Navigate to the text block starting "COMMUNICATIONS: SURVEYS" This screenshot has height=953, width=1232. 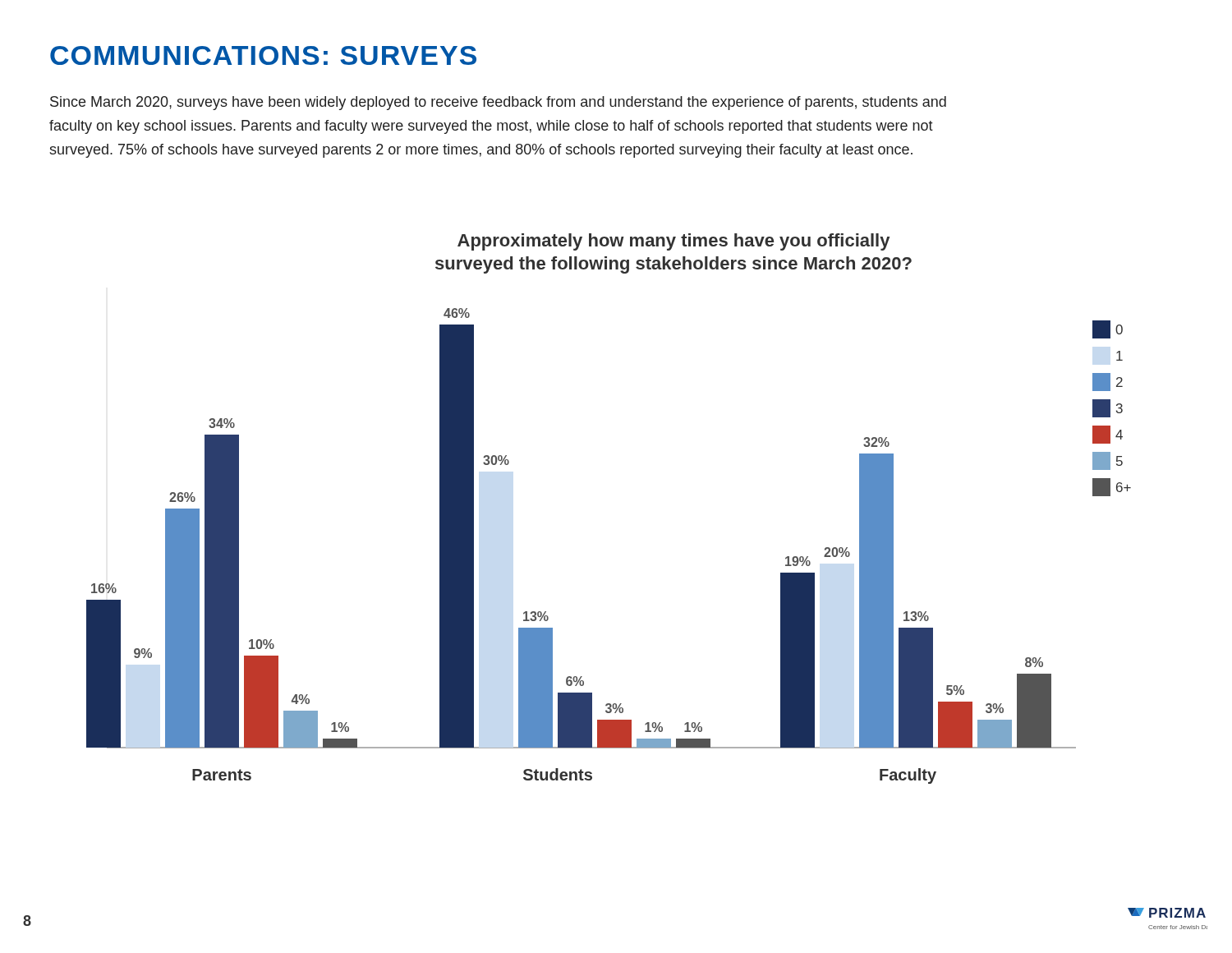[264, 55]
